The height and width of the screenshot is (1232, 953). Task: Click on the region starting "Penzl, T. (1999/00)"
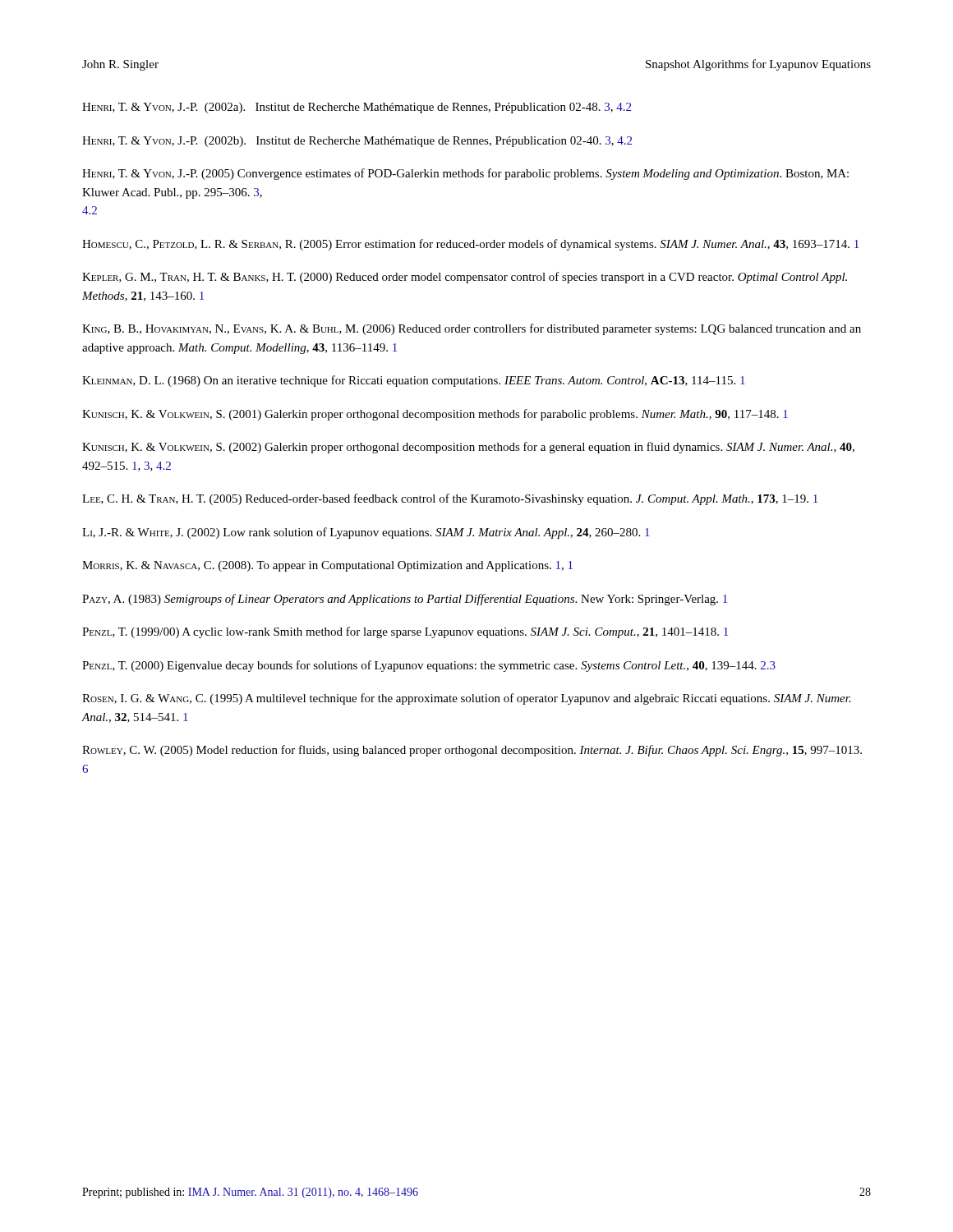[x=406, y=632]
